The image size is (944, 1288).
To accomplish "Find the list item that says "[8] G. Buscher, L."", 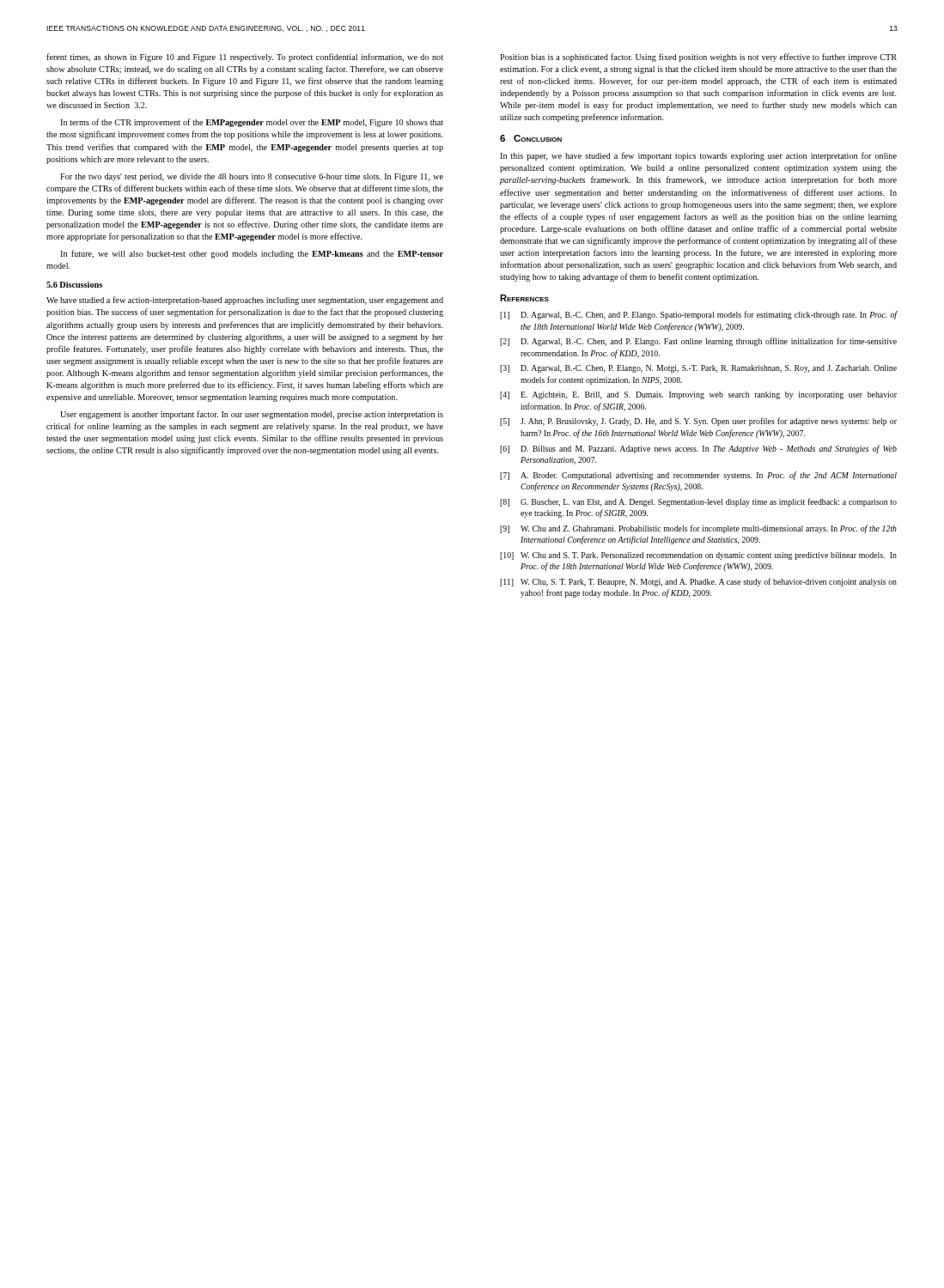I will click(698, 508).
